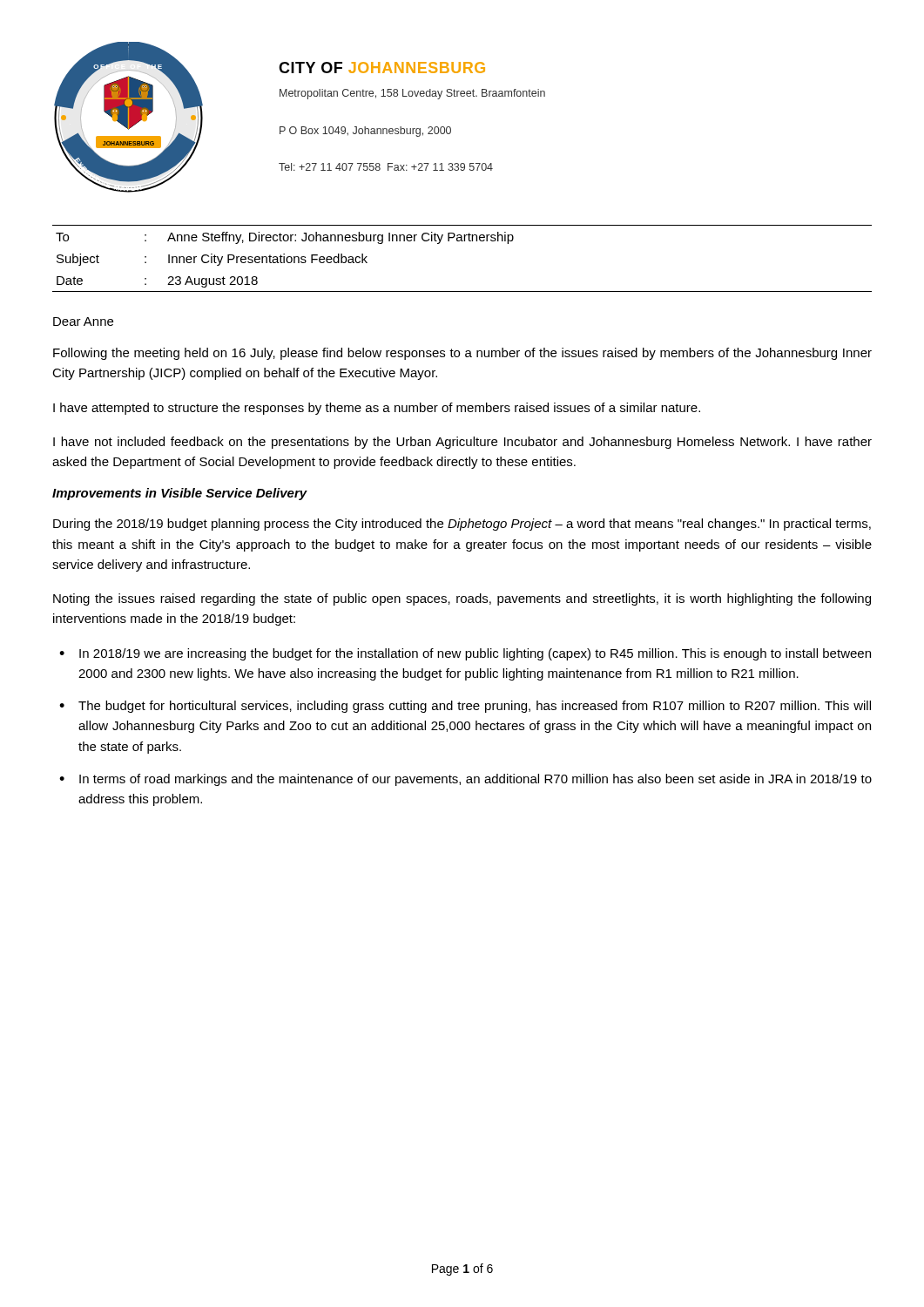Viewport: 924px width, 1307px height.
Task: Locate the list item with the text "In 2018/19 we are increasing"
Action: pos(475,663)
